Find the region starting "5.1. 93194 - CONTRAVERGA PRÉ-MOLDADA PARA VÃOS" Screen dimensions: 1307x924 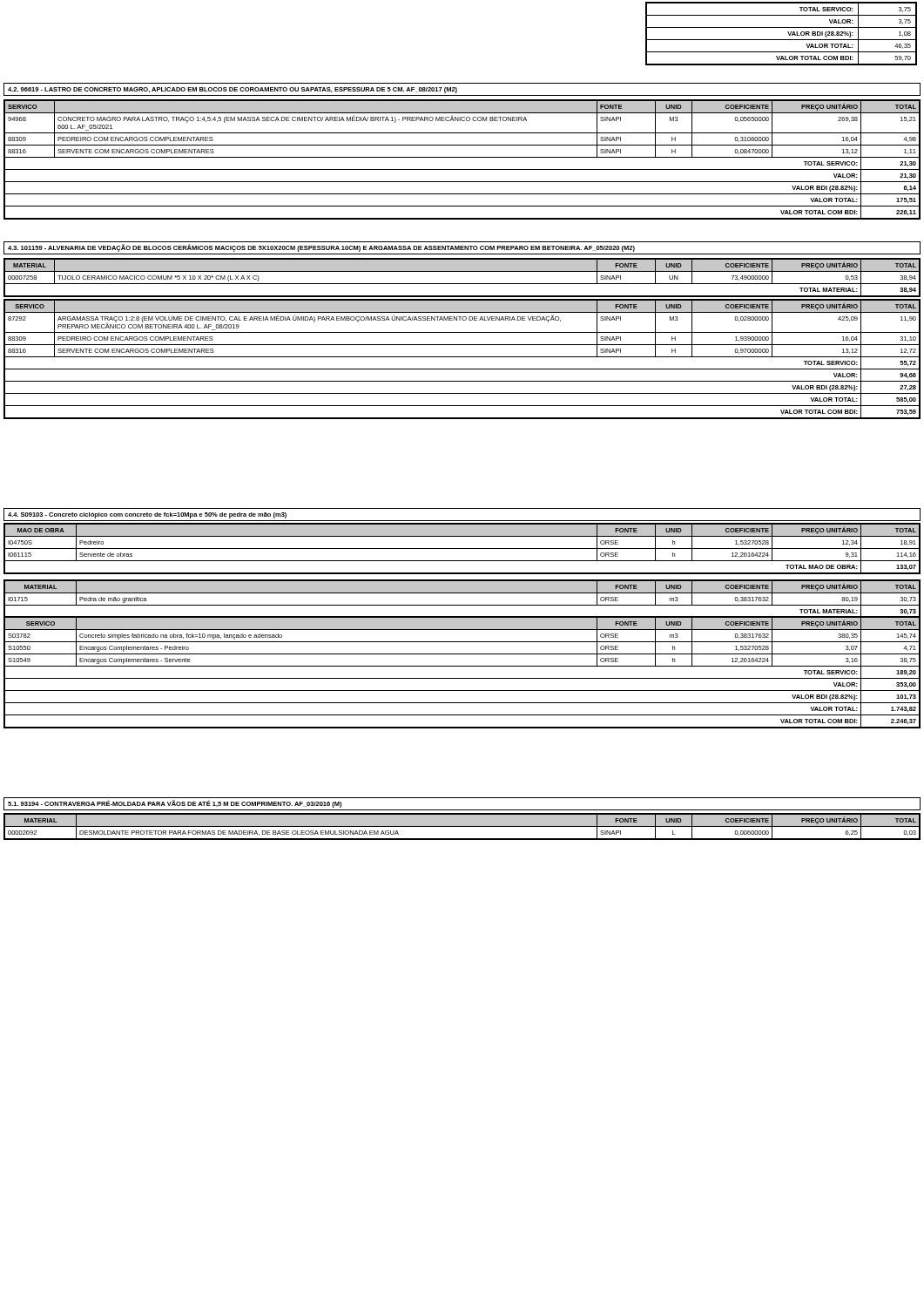[175, 804]
